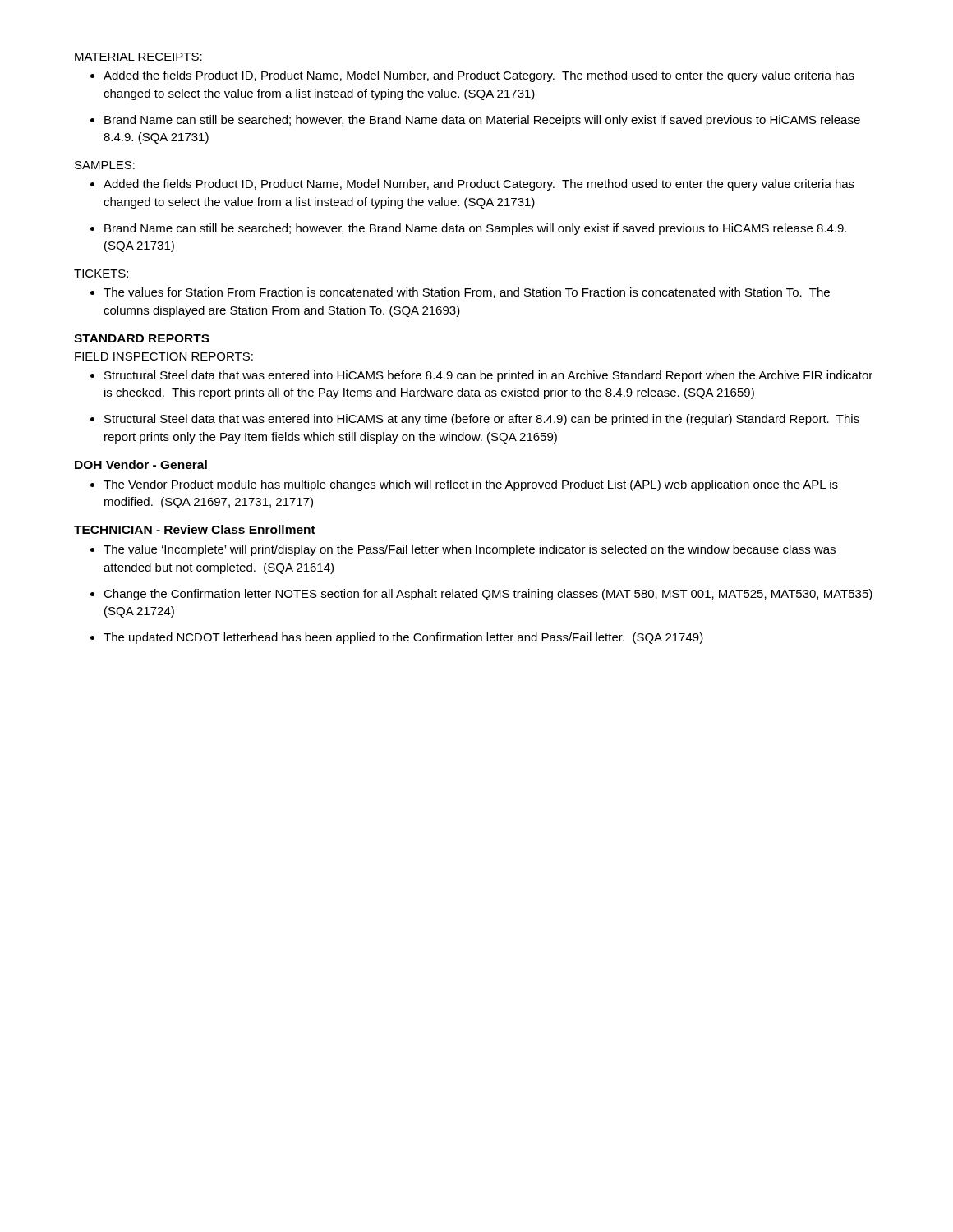Select the element starting "FIELD INSPECTION REPORTS:"
The height and width of the screenshot is (1232, 953).
tap(164, 356)
